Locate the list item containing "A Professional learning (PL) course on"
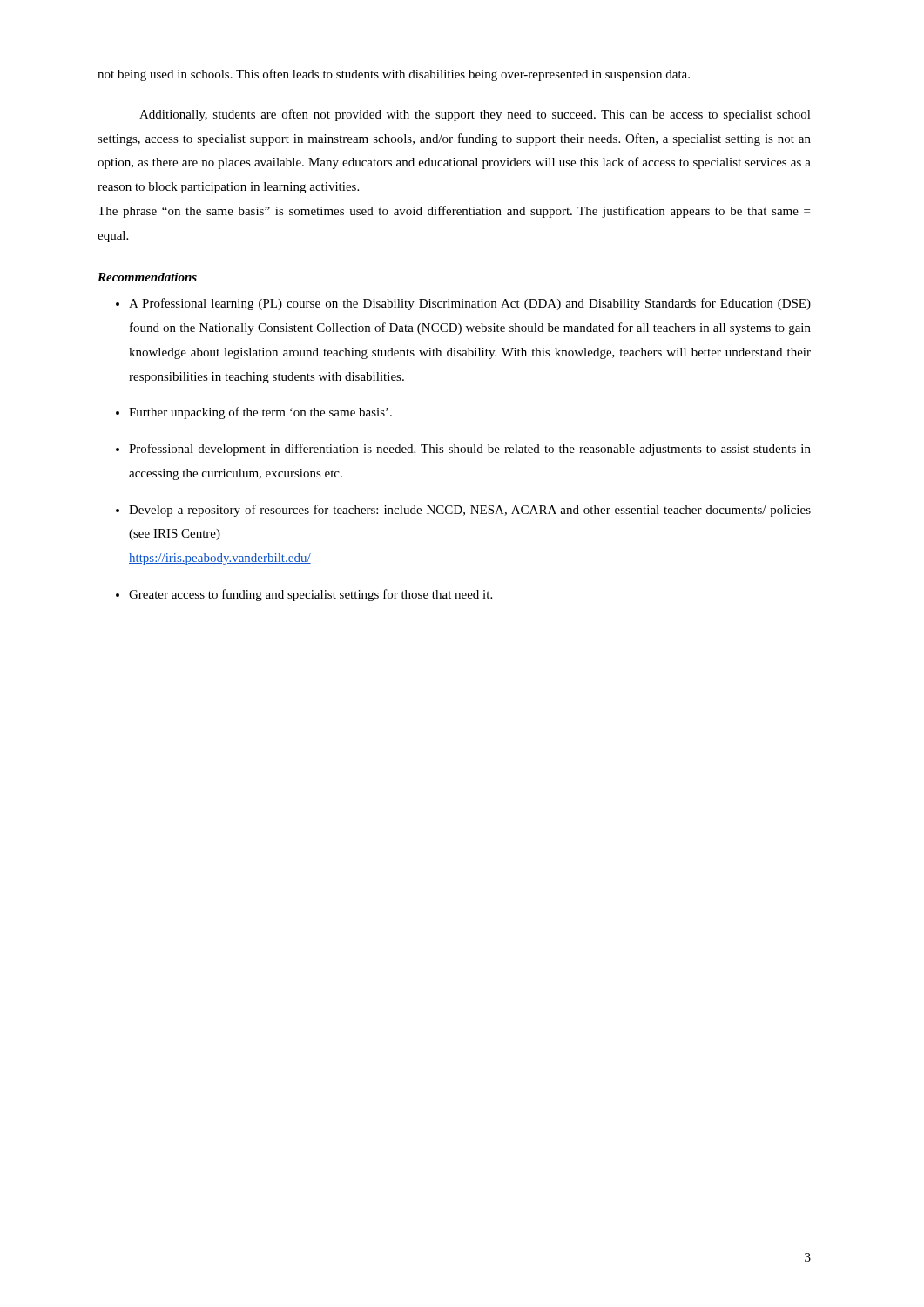924x1307 pixels. [470, 340]
